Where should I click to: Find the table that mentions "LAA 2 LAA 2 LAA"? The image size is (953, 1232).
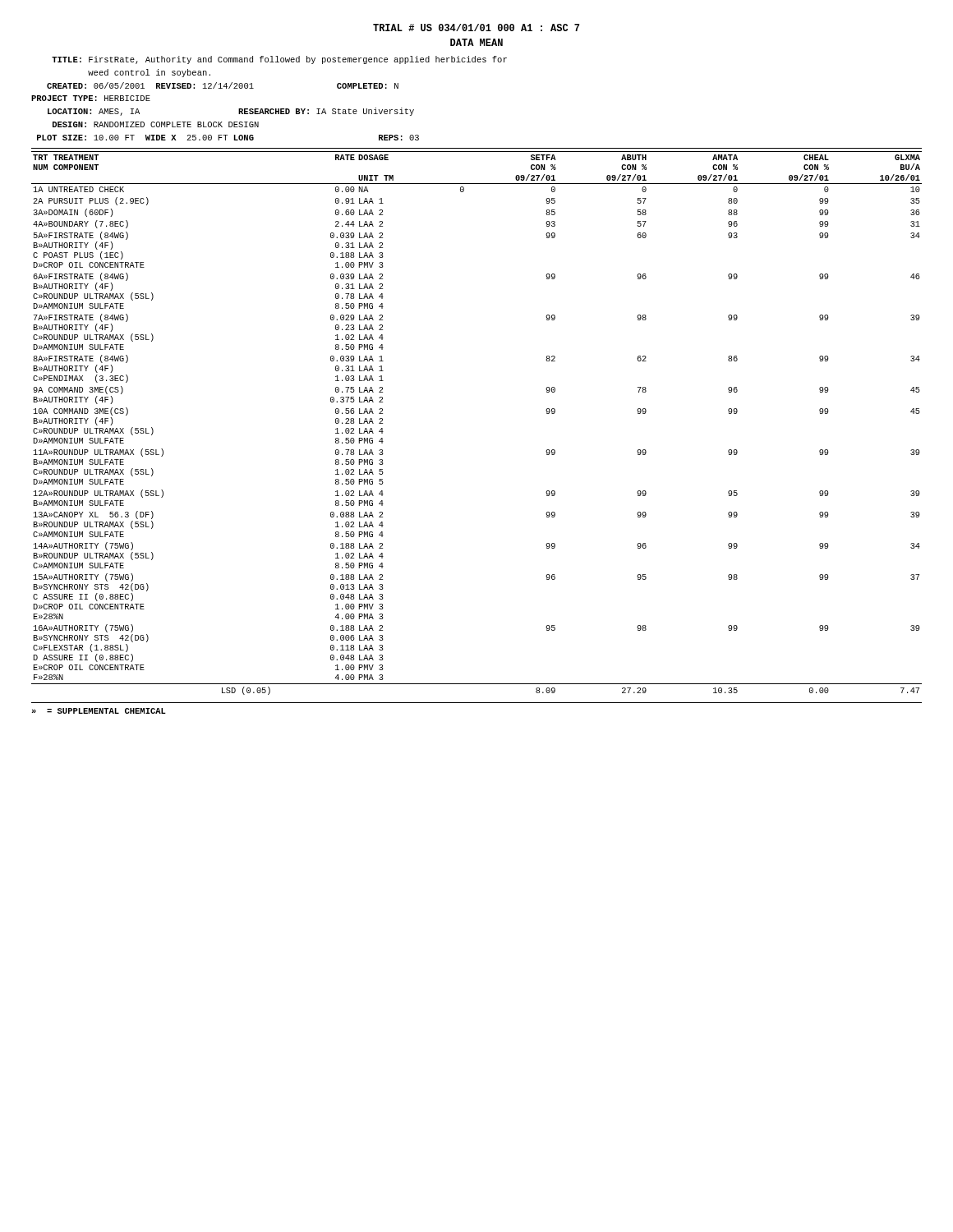coord(476,424)
